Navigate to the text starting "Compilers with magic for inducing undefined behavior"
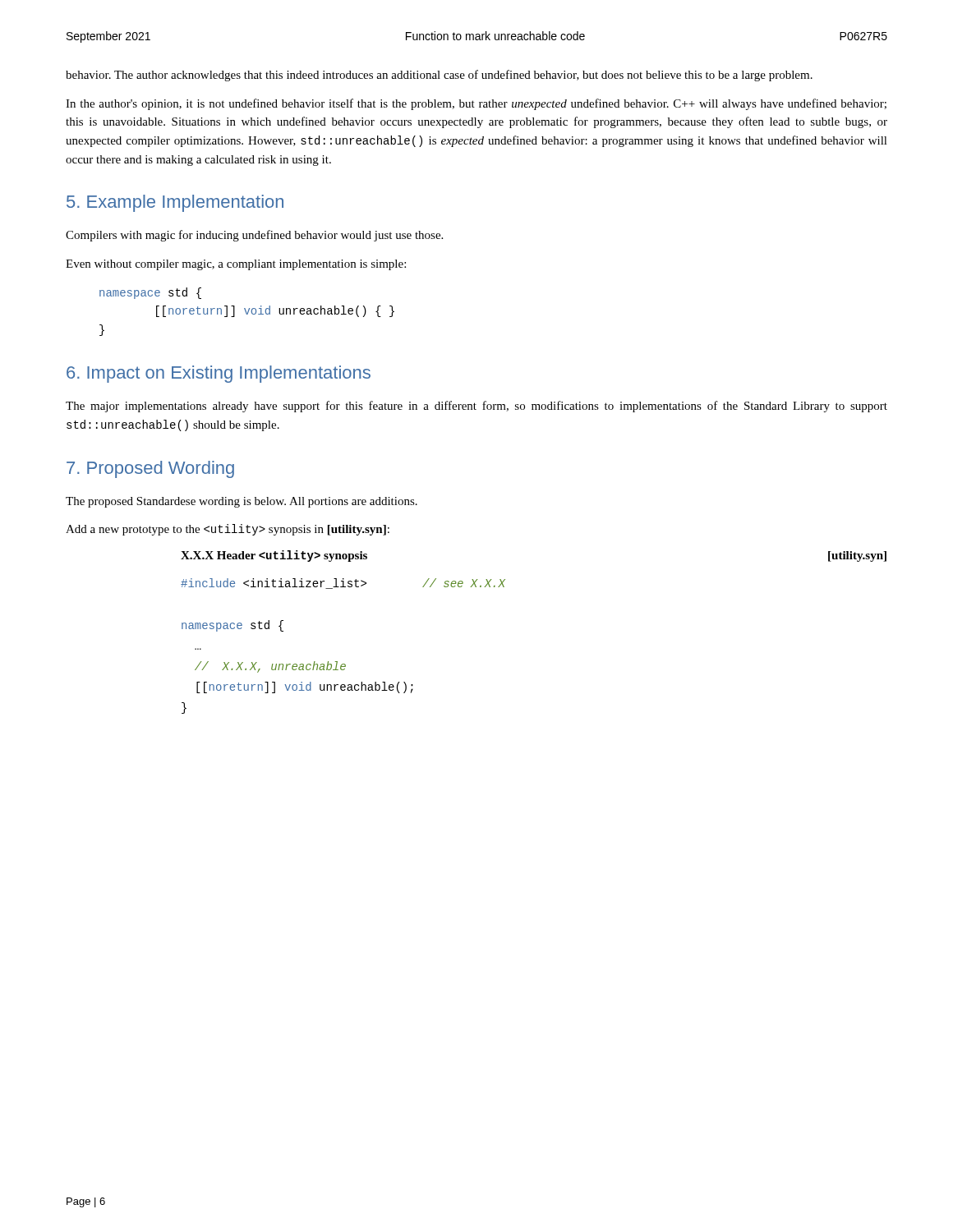This screenshot has width=953, height=1232. click(255, 235)
